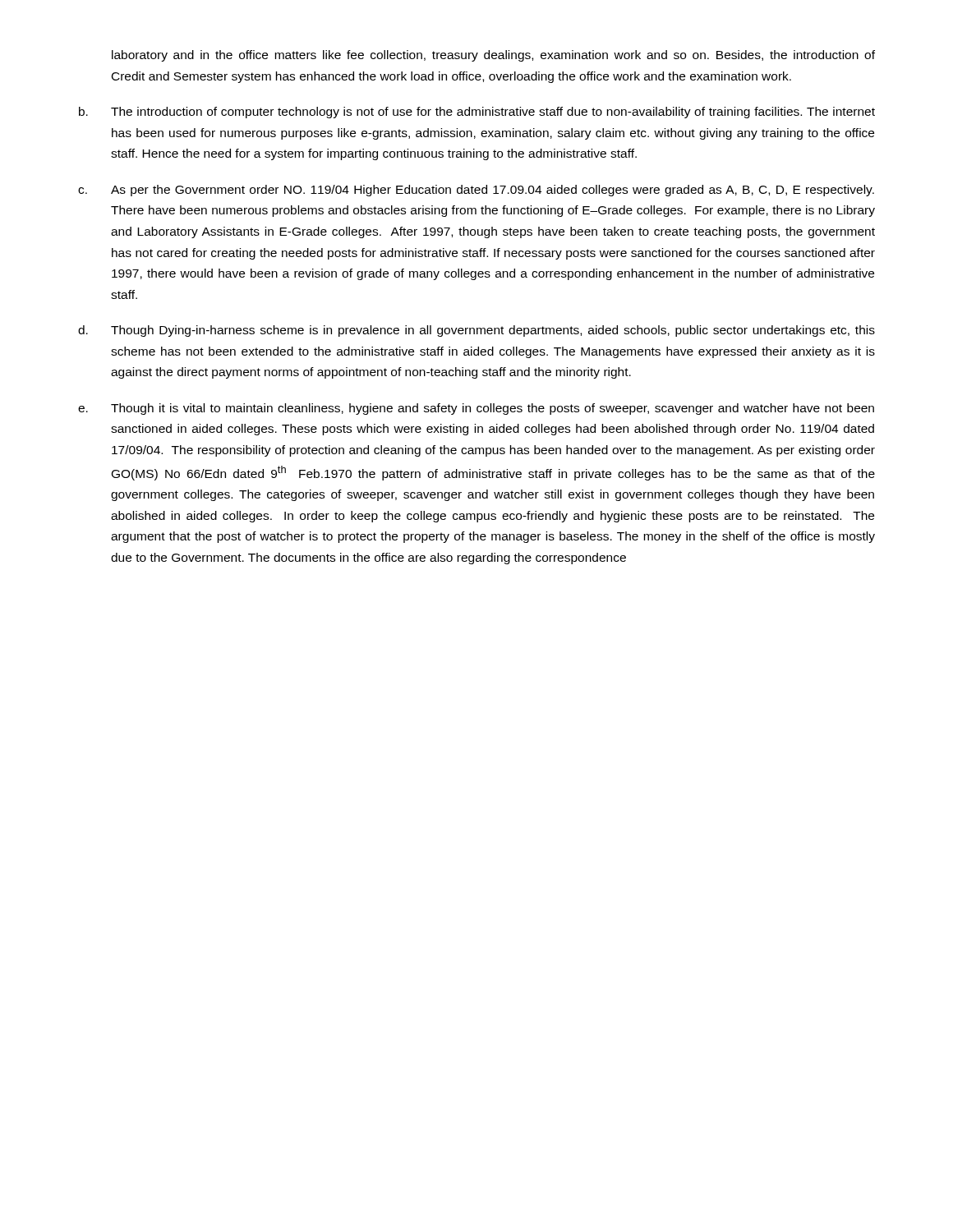This screenshot has height=1232, width=953.
Task: Find the text block that says "laboratory and in the"
Action: [x=493, y=65]
